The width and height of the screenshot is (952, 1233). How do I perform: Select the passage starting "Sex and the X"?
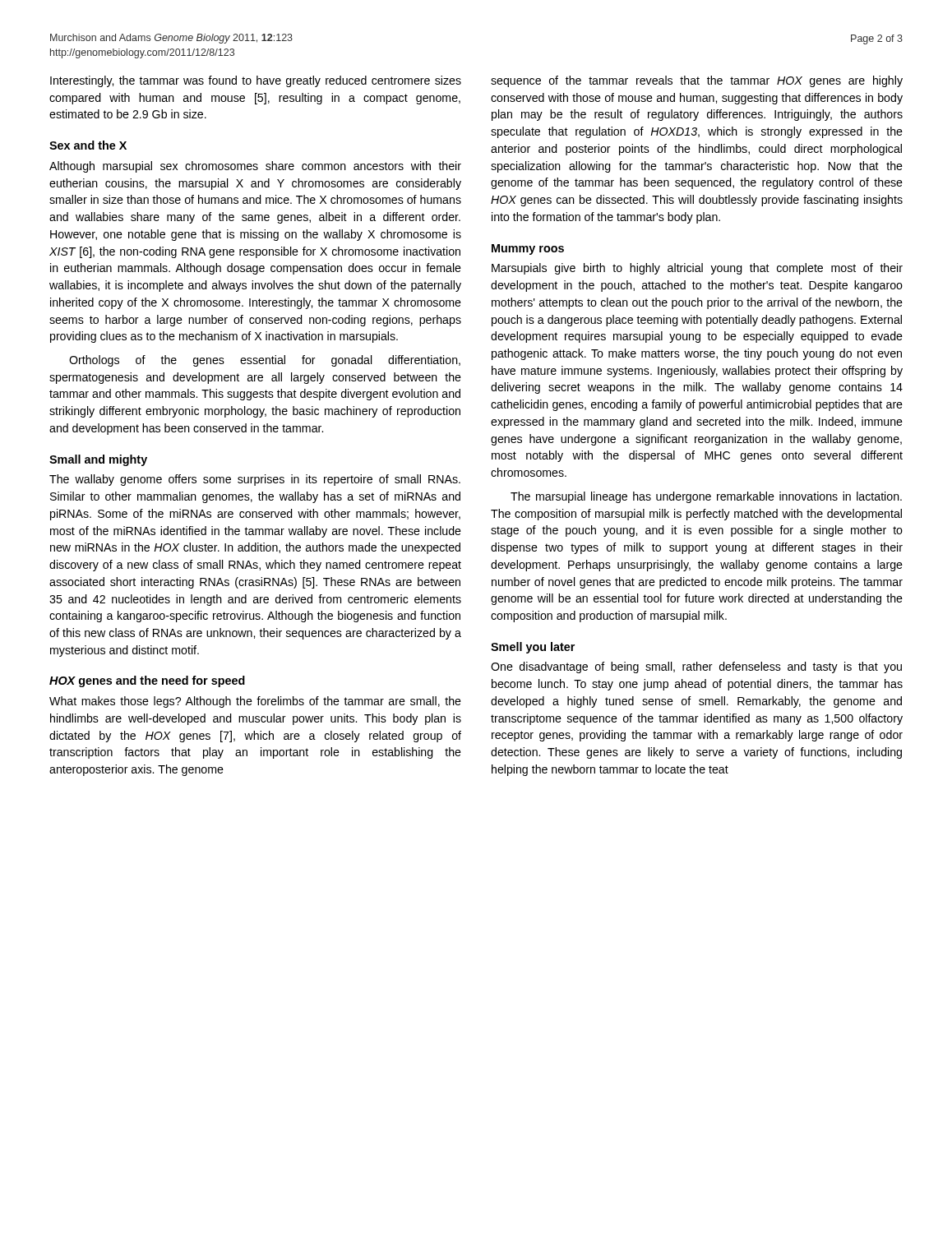tap(88, 145)
